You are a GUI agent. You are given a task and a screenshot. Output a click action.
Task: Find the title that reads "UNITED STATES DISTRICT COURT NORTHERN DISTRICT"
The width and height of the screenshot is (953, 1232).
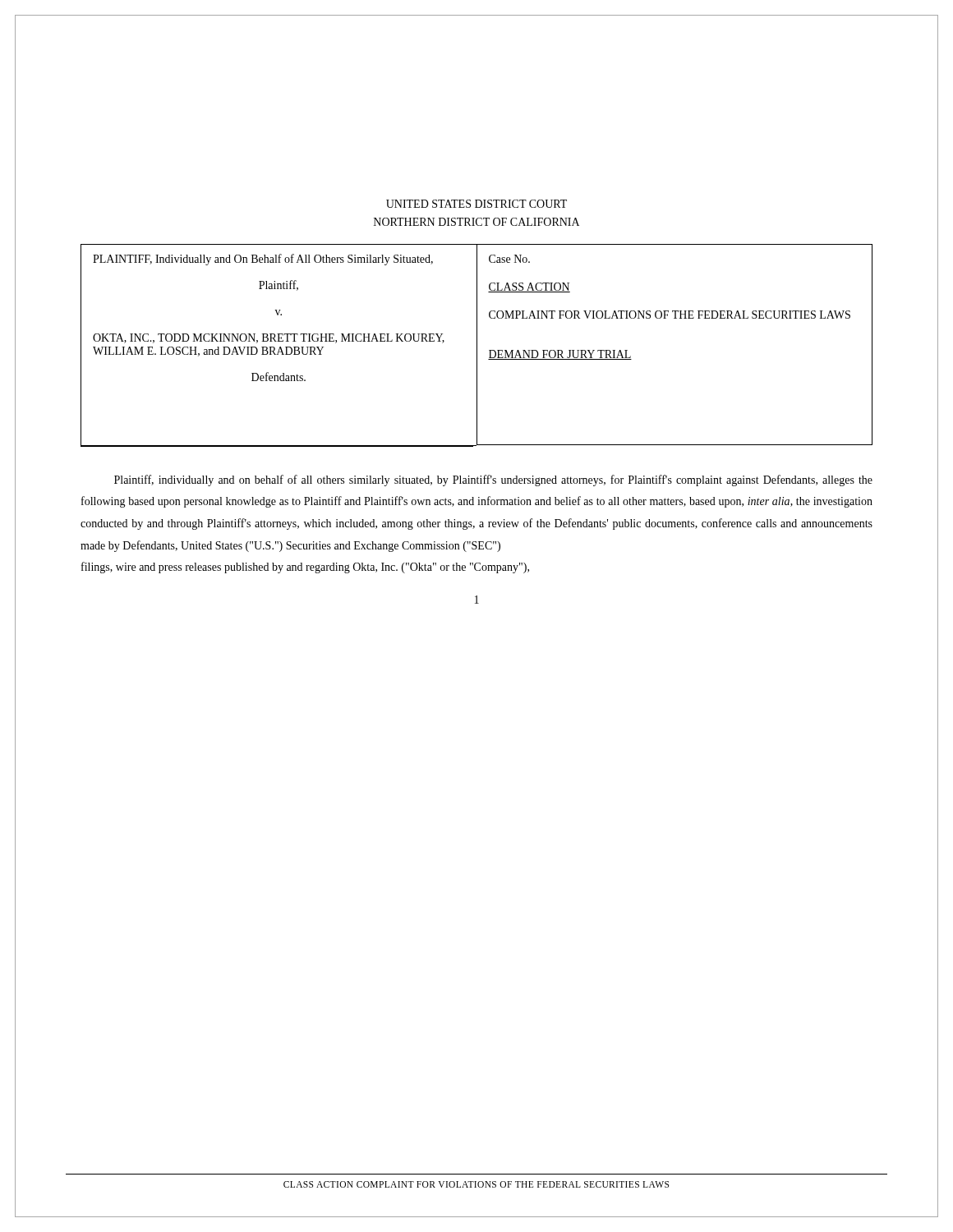tap(476, 213)
